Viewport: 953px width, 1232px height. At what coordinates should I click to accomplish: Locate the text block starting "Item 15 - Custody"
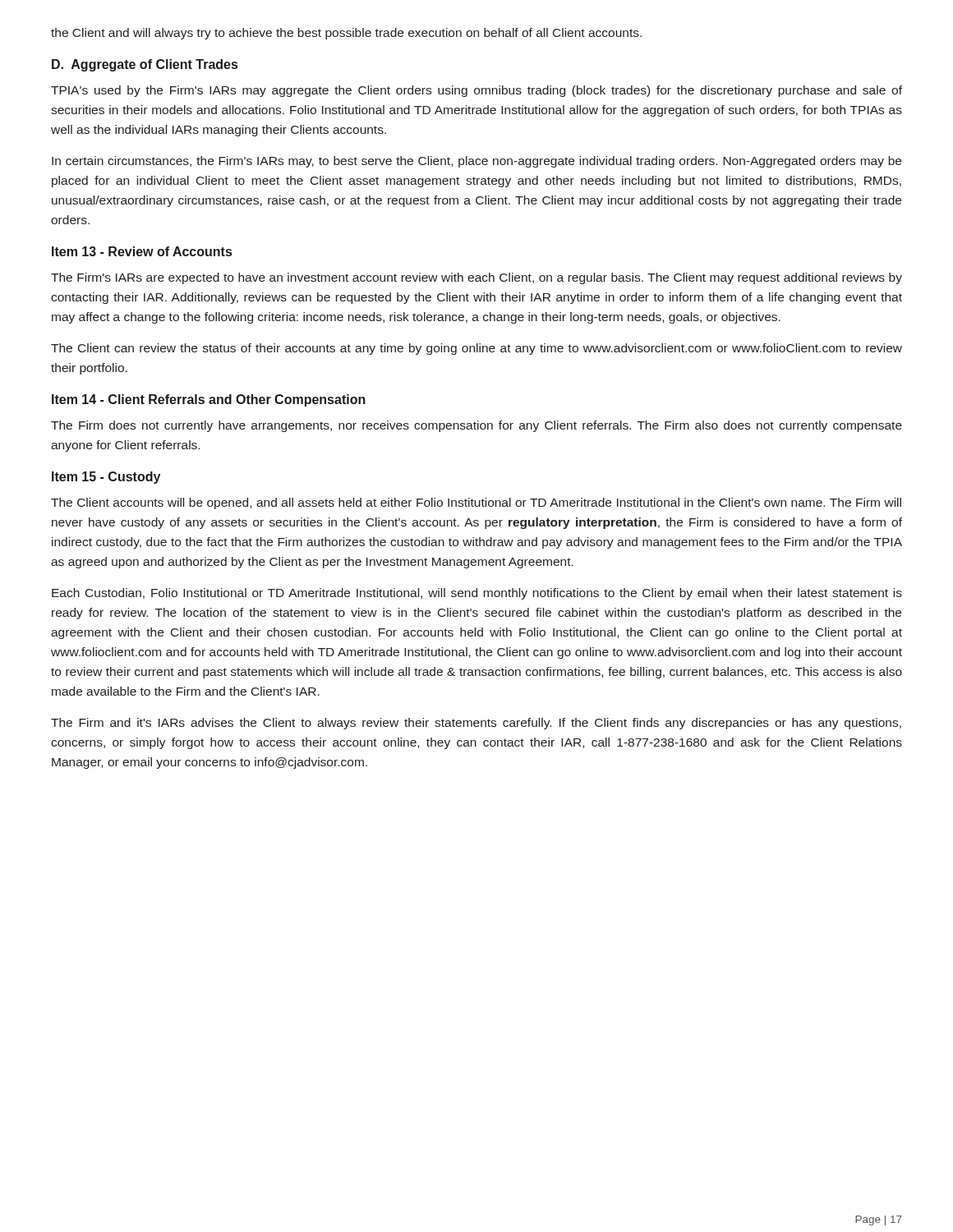coord(106,477)
